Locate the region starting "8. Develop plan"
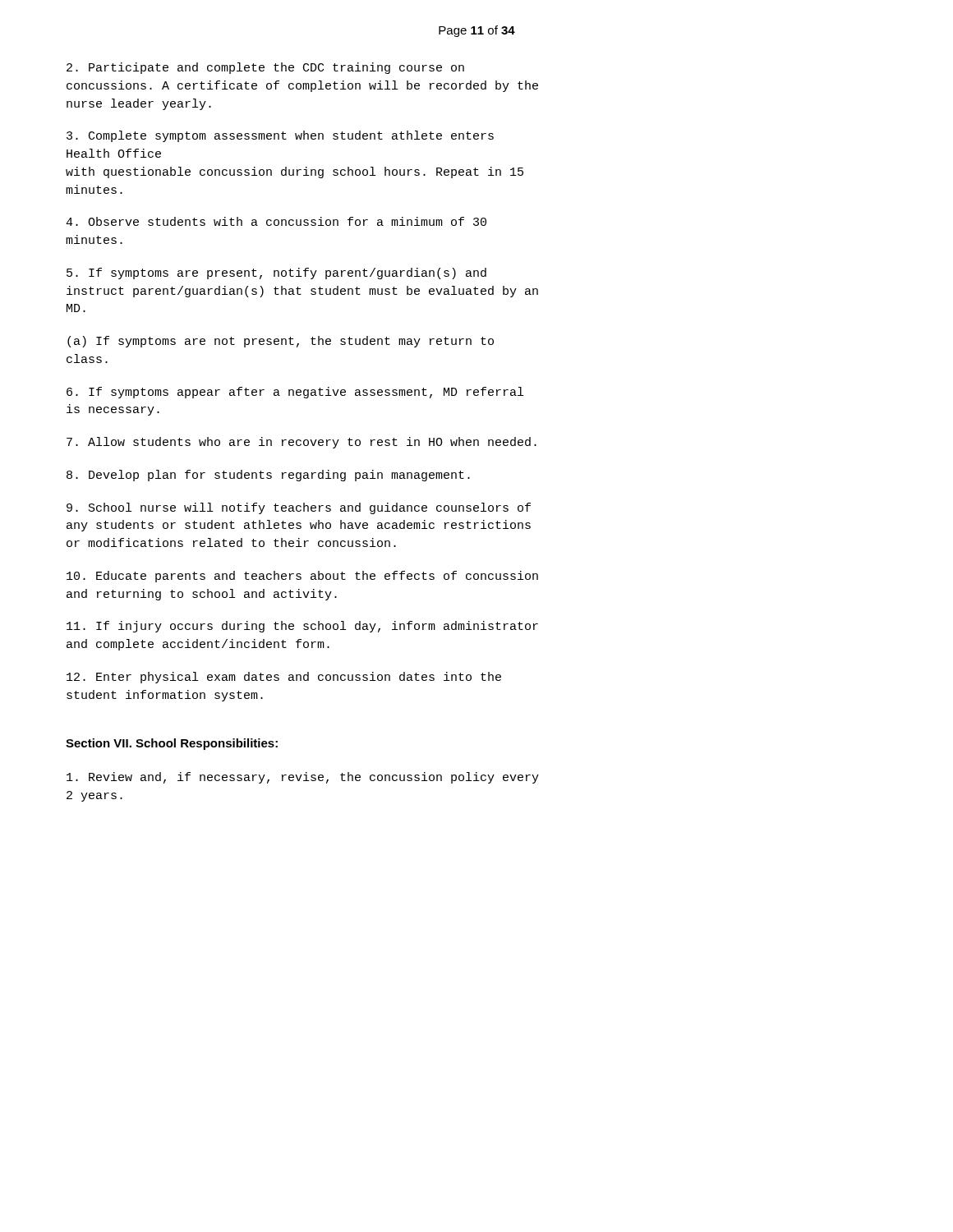 point(269,476)
